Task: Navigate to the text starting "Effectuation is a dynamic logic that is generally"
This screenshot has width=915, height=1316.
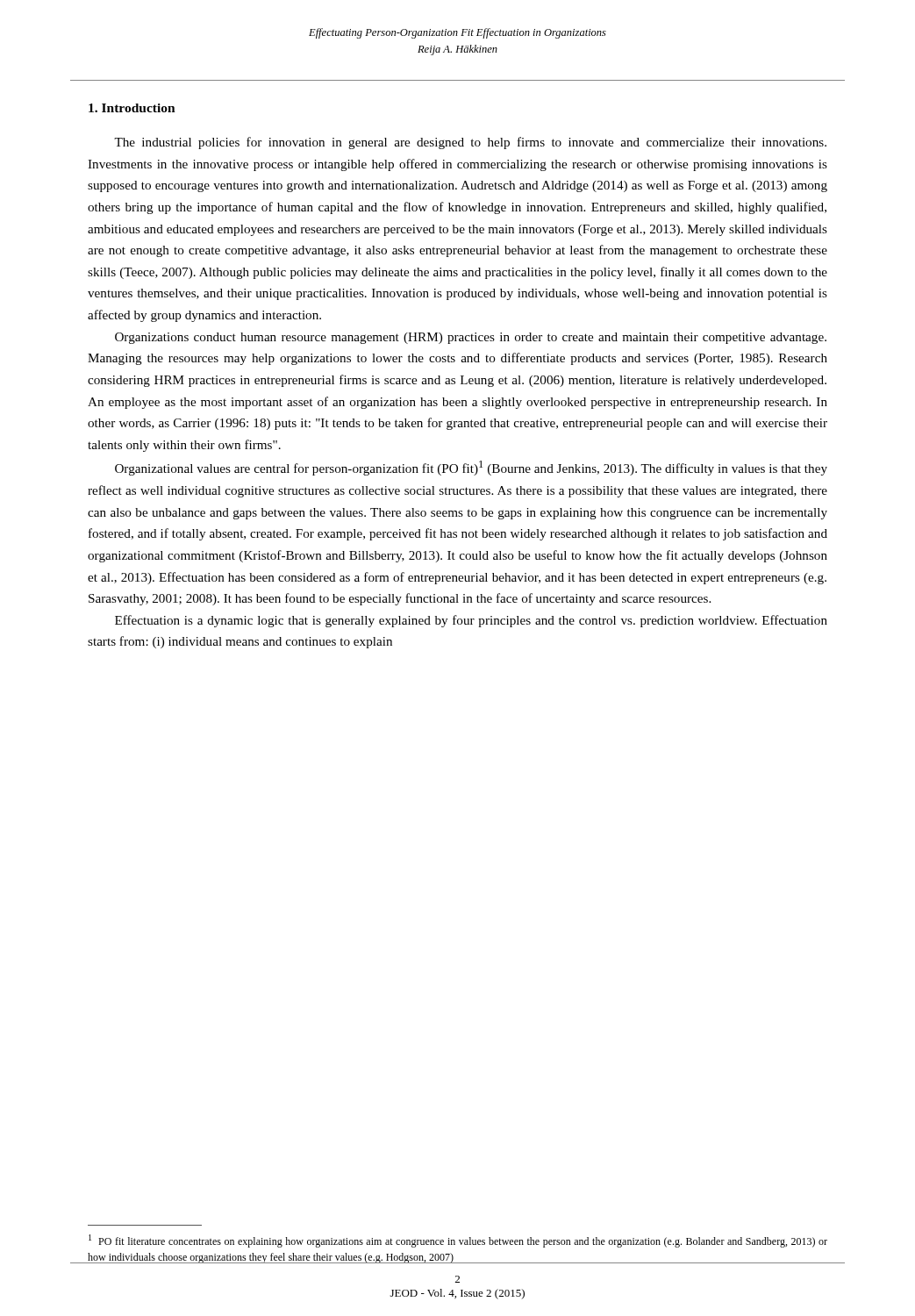Action: pos(458,630)
